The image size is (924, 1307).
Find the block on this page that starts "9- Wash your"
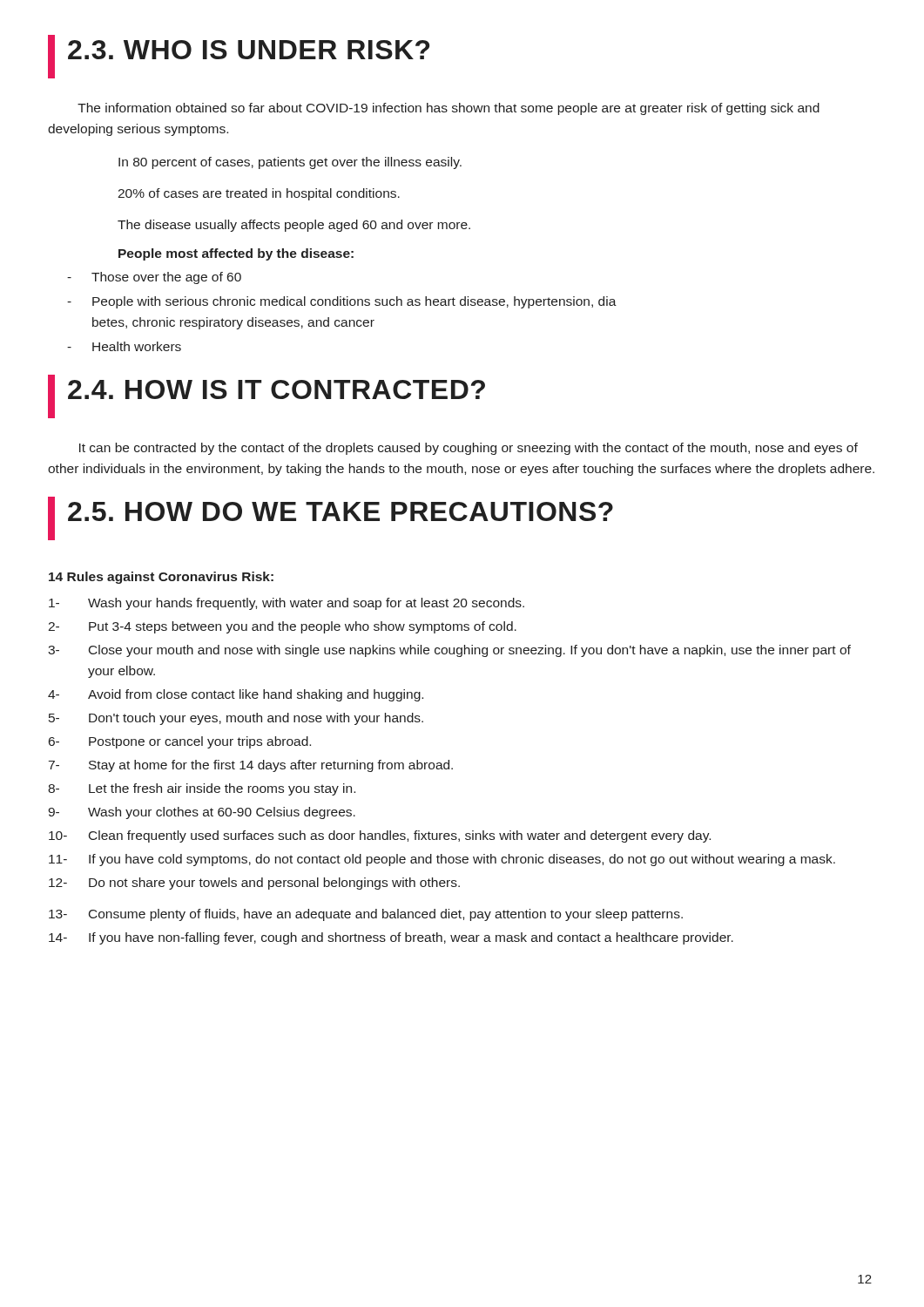click(202, 813)
